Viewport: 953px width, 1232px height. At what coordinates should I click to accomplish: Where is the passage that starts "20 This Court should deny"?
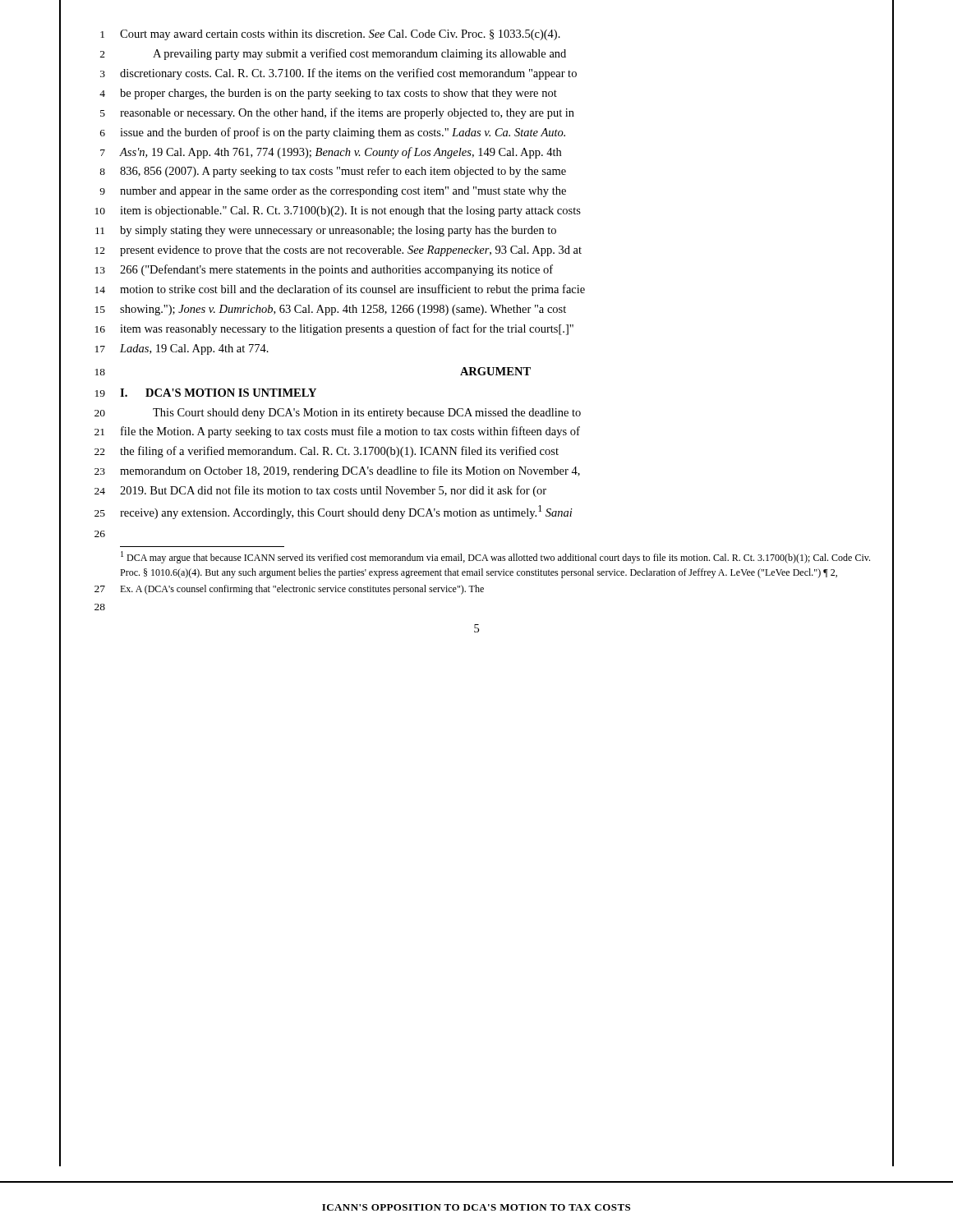click(x=476, y=413)
